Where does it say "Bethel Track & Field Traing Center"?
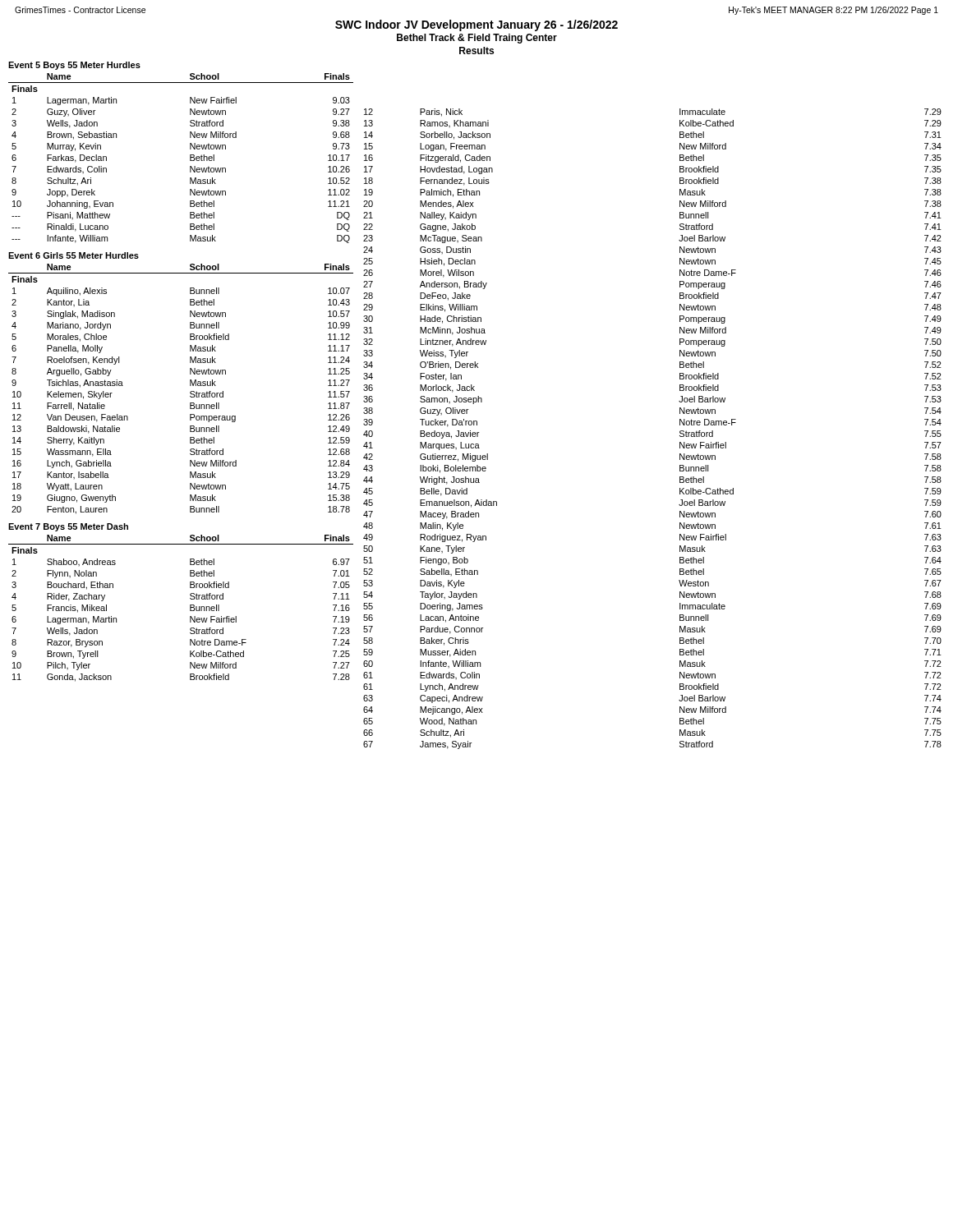953x1232 pixels. point(476,38)
